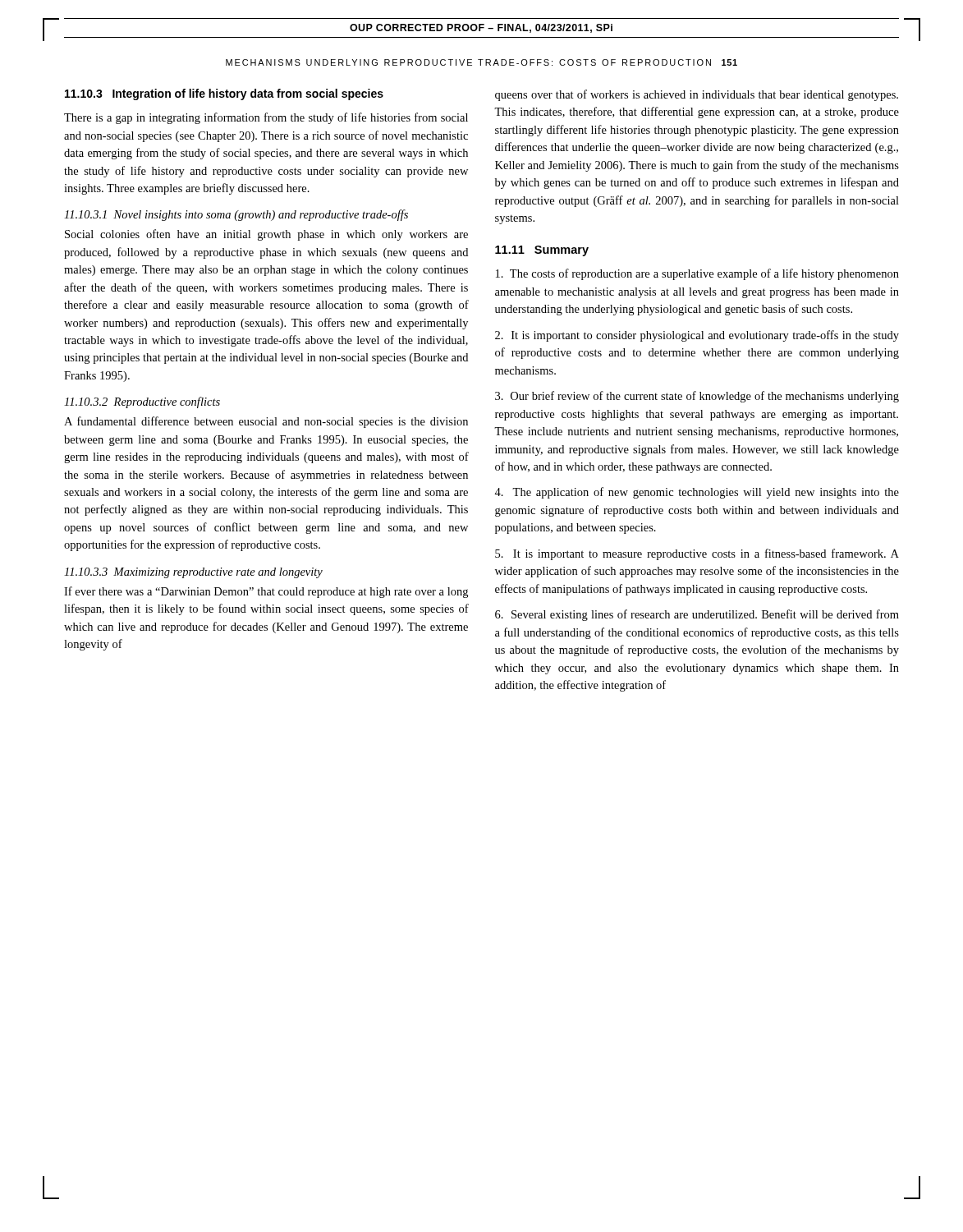
Task: Click on the list item that says "5. It is"
Action: point(697,571)
